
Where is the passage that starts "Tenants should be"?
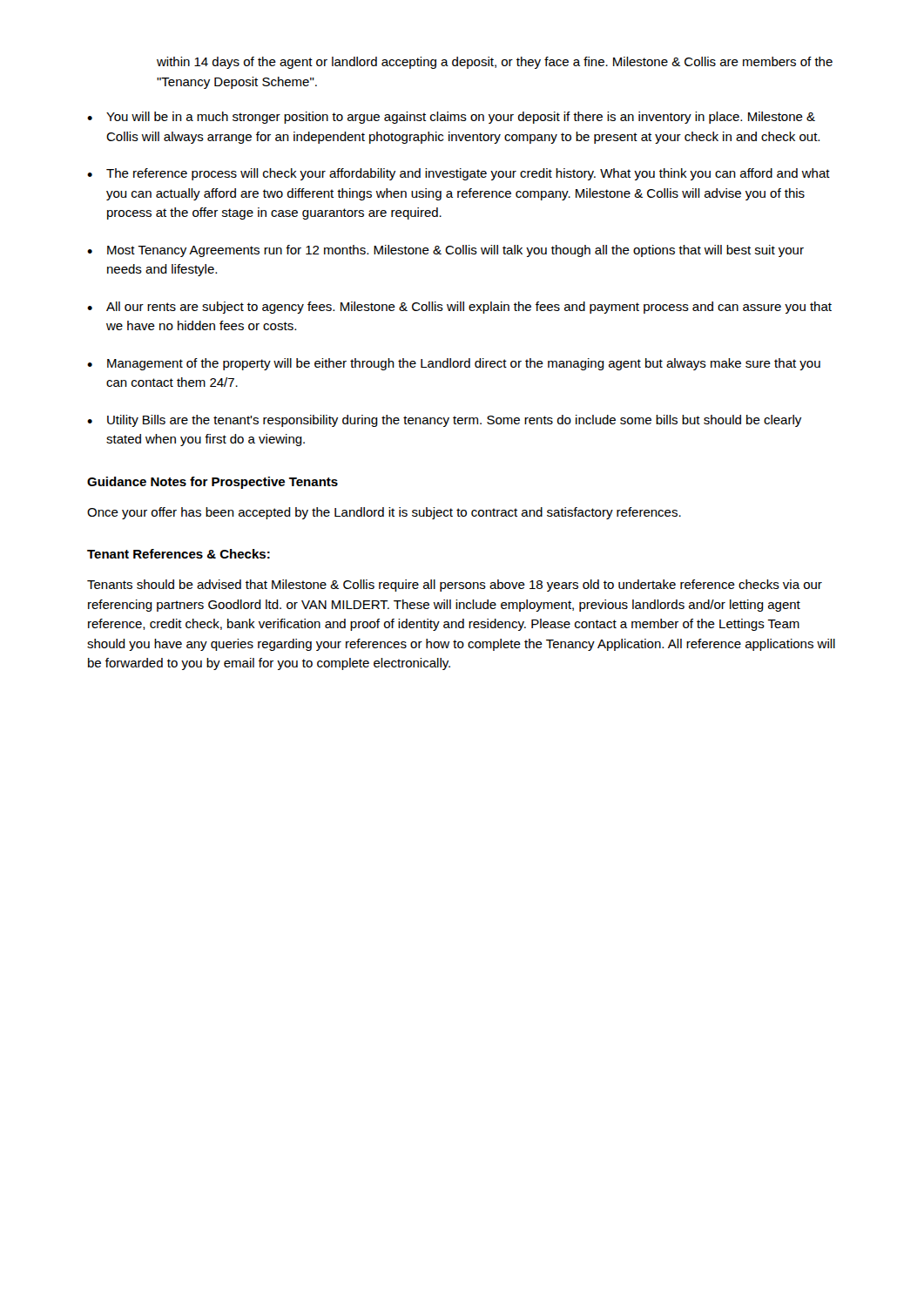tap(461, 623)
